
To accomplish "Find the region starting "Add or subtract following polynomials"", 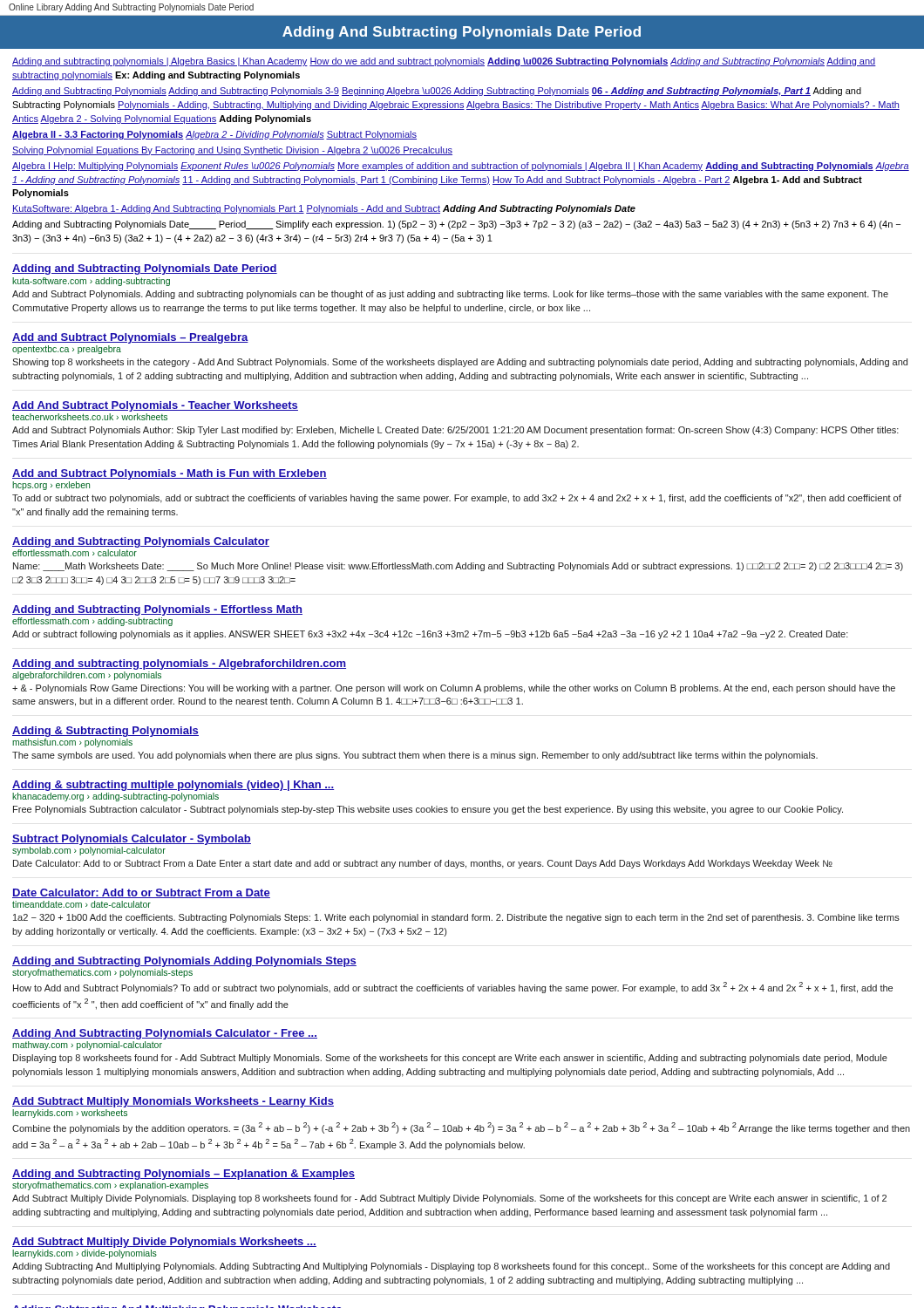I will pos(430,634).
